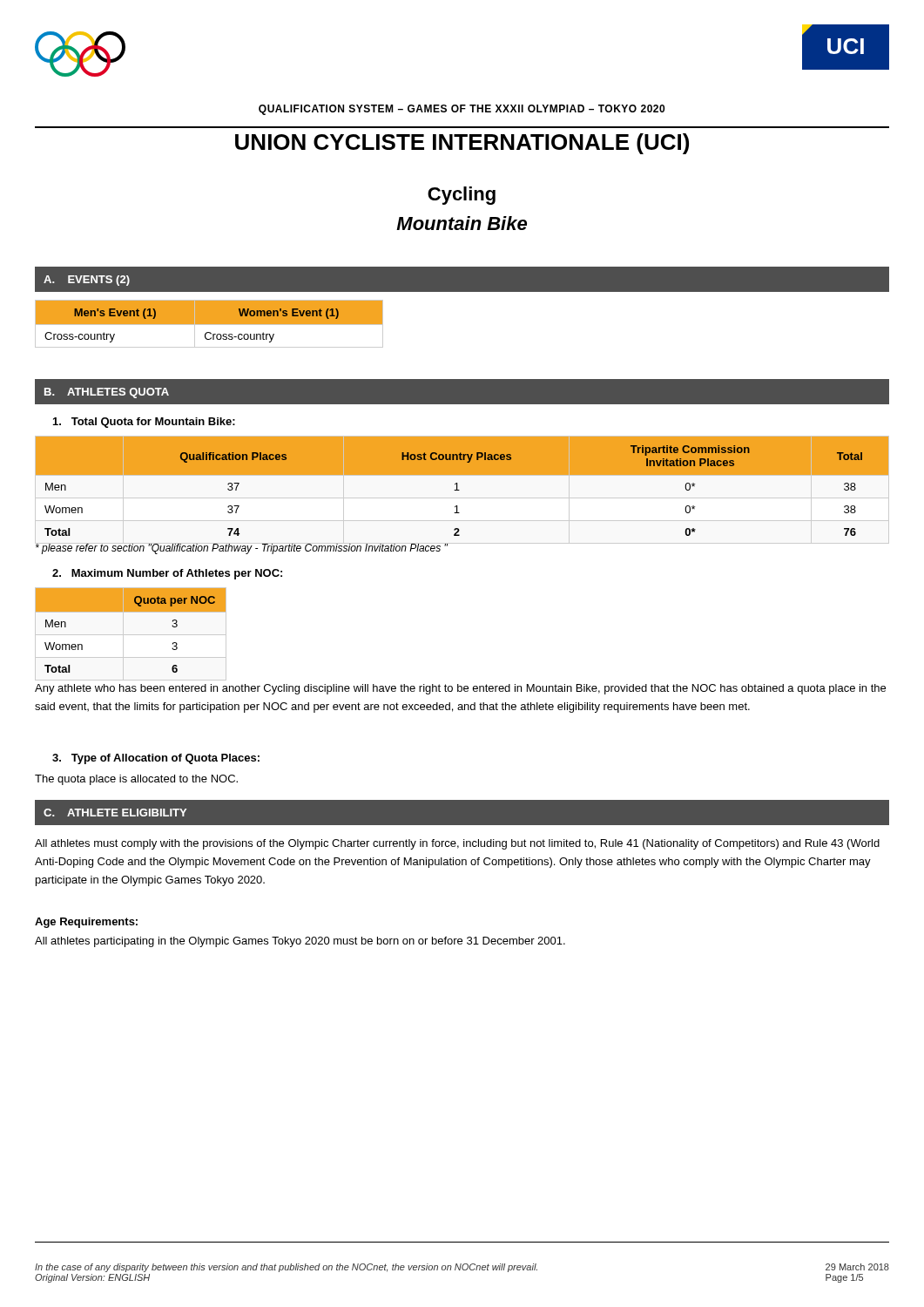Click on the text starting "please refer to section "Qualification Pathway -"
The height and width of the screenshot is (1307, 924).
click(x=241, y=548)
